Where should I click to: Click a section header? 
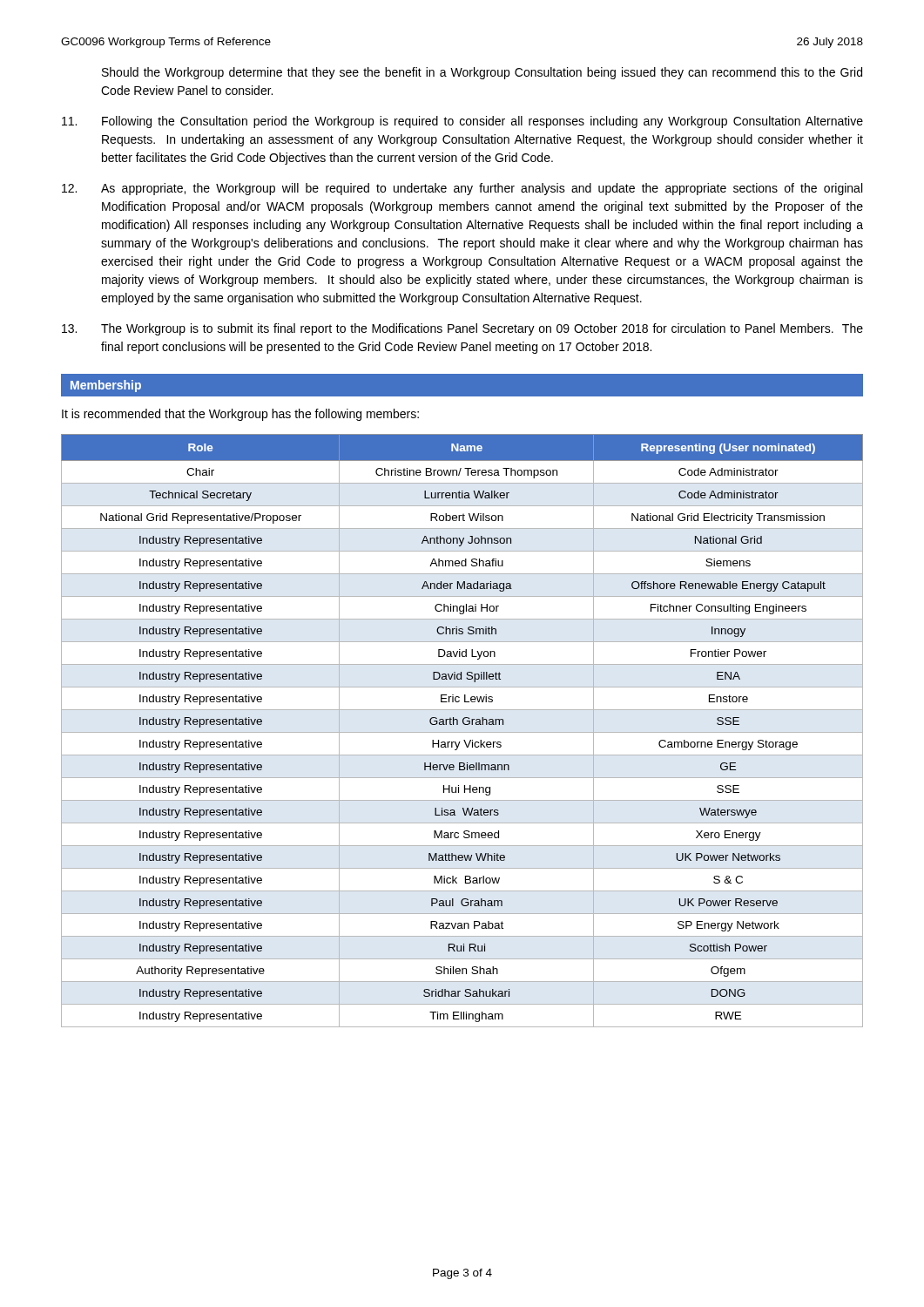click(x=106, y=385)
